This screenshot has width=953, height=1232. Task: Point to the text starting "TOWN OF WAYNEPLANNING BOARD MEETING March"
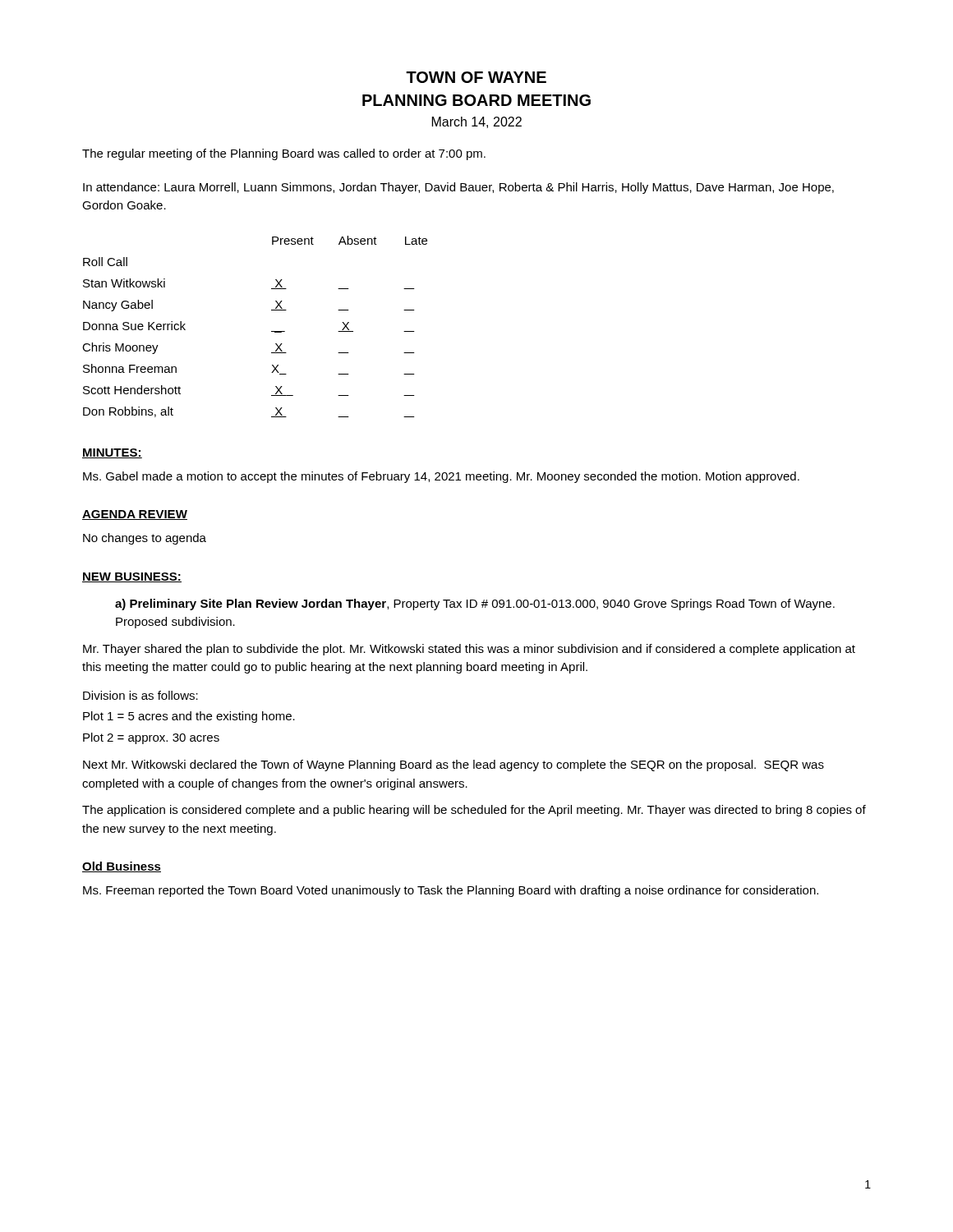point(476,98)
